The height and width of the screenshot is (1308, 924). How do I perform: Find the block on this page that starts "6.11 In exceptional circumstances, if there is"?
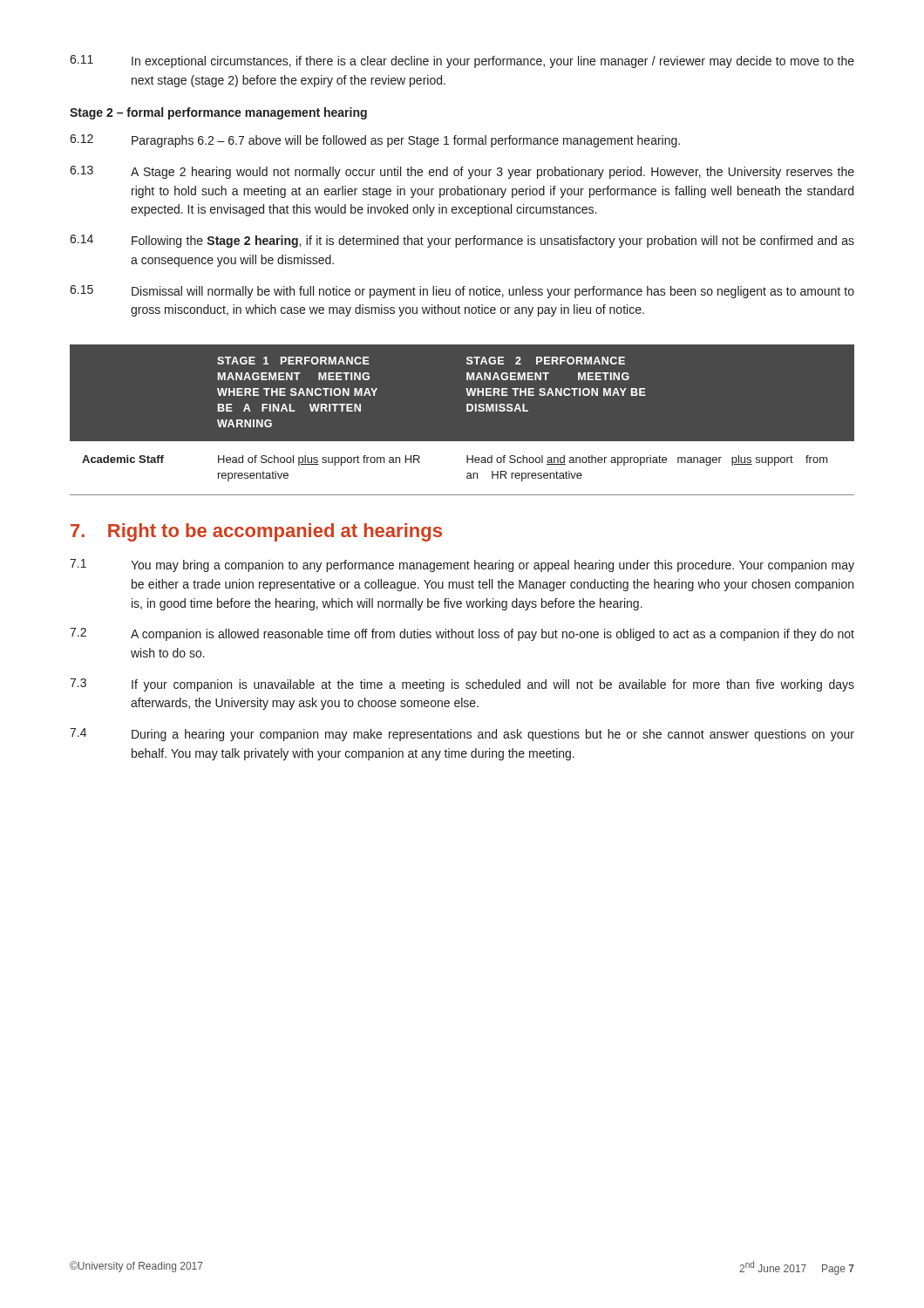pyautogui.click(x=462, y=71)
